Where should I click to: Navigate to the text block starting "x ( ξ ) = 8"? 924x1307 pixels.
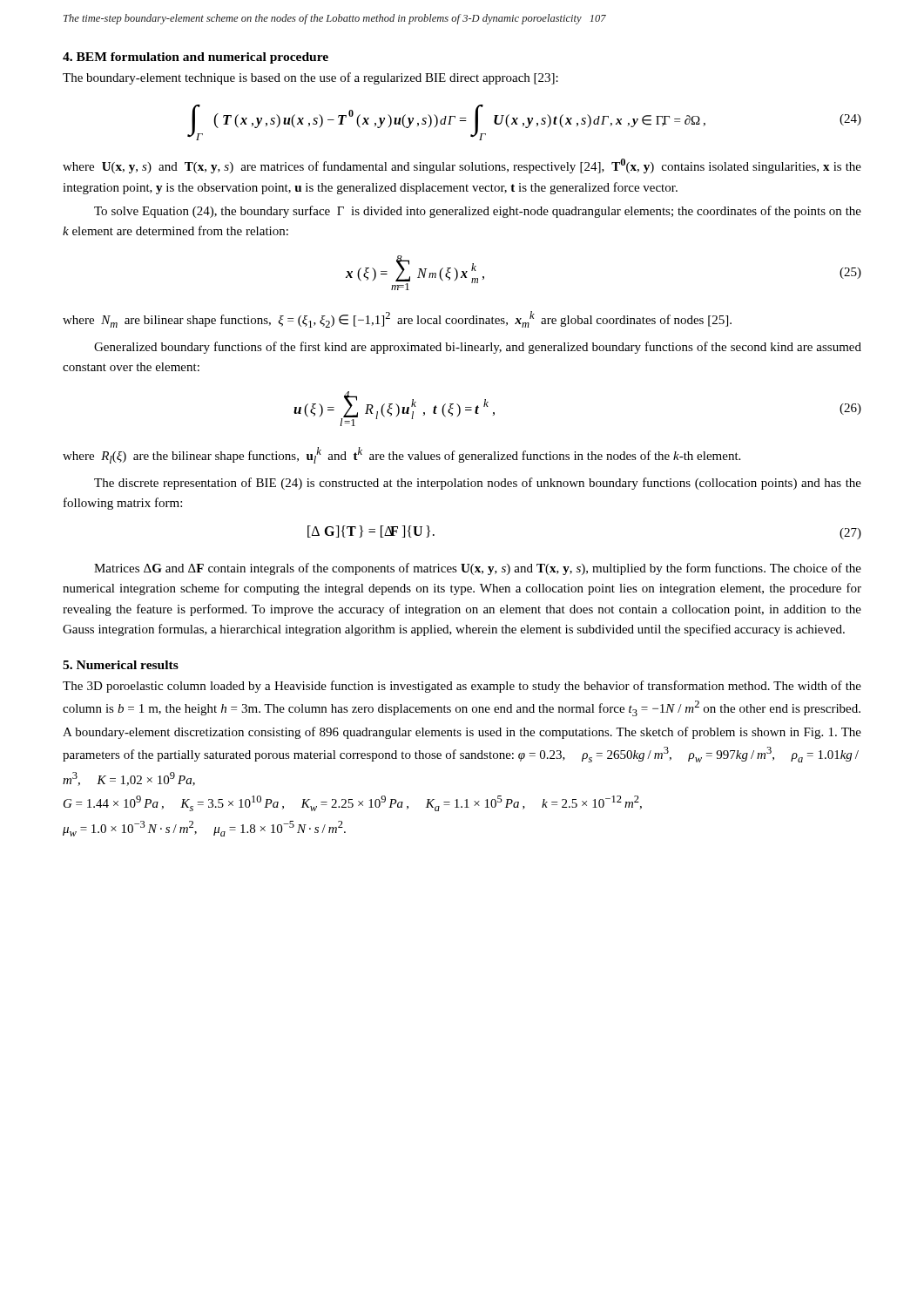point(462,272)
